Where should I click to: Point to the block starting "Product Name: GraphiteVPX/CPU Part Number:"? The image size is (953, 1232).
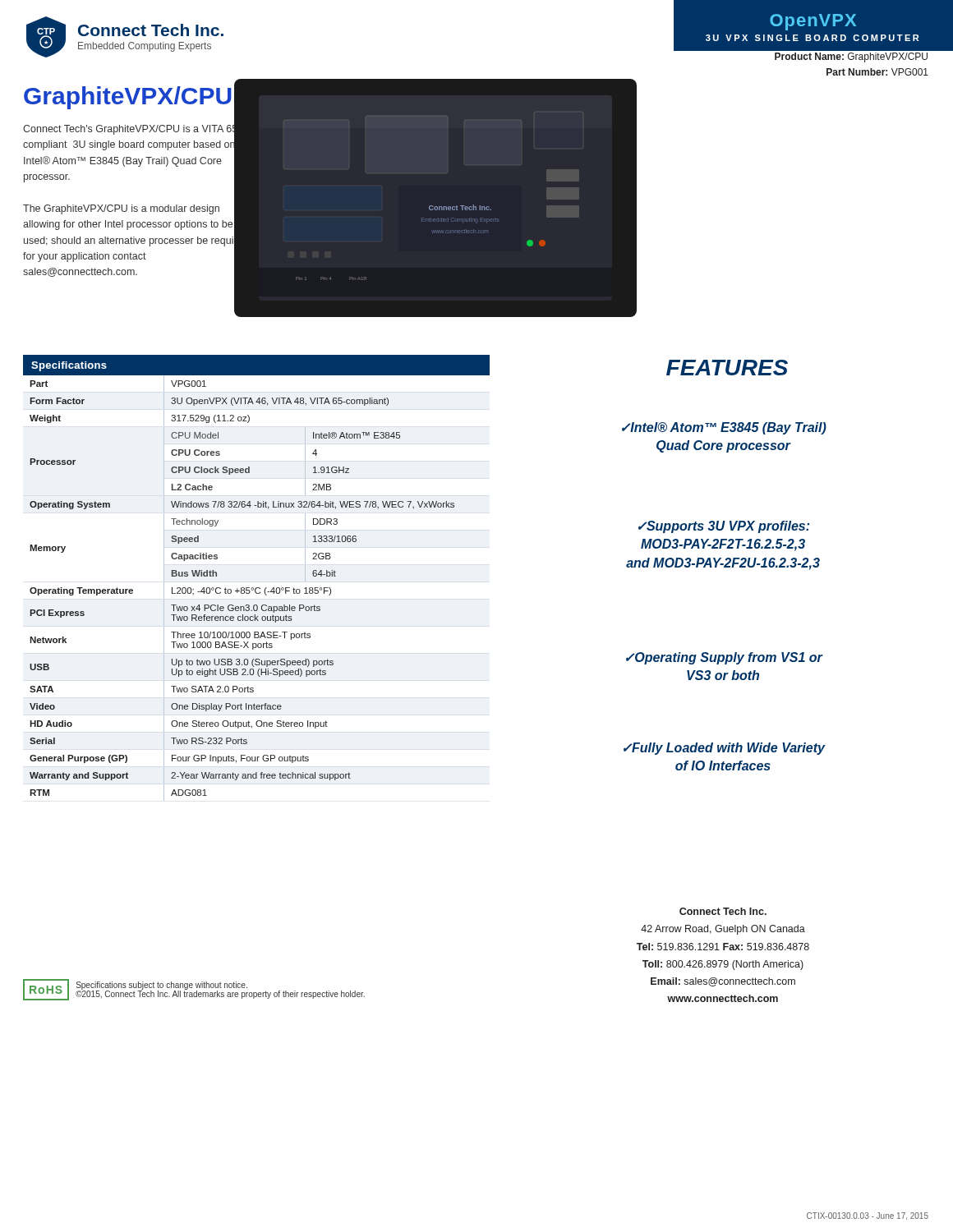[851, 65]
